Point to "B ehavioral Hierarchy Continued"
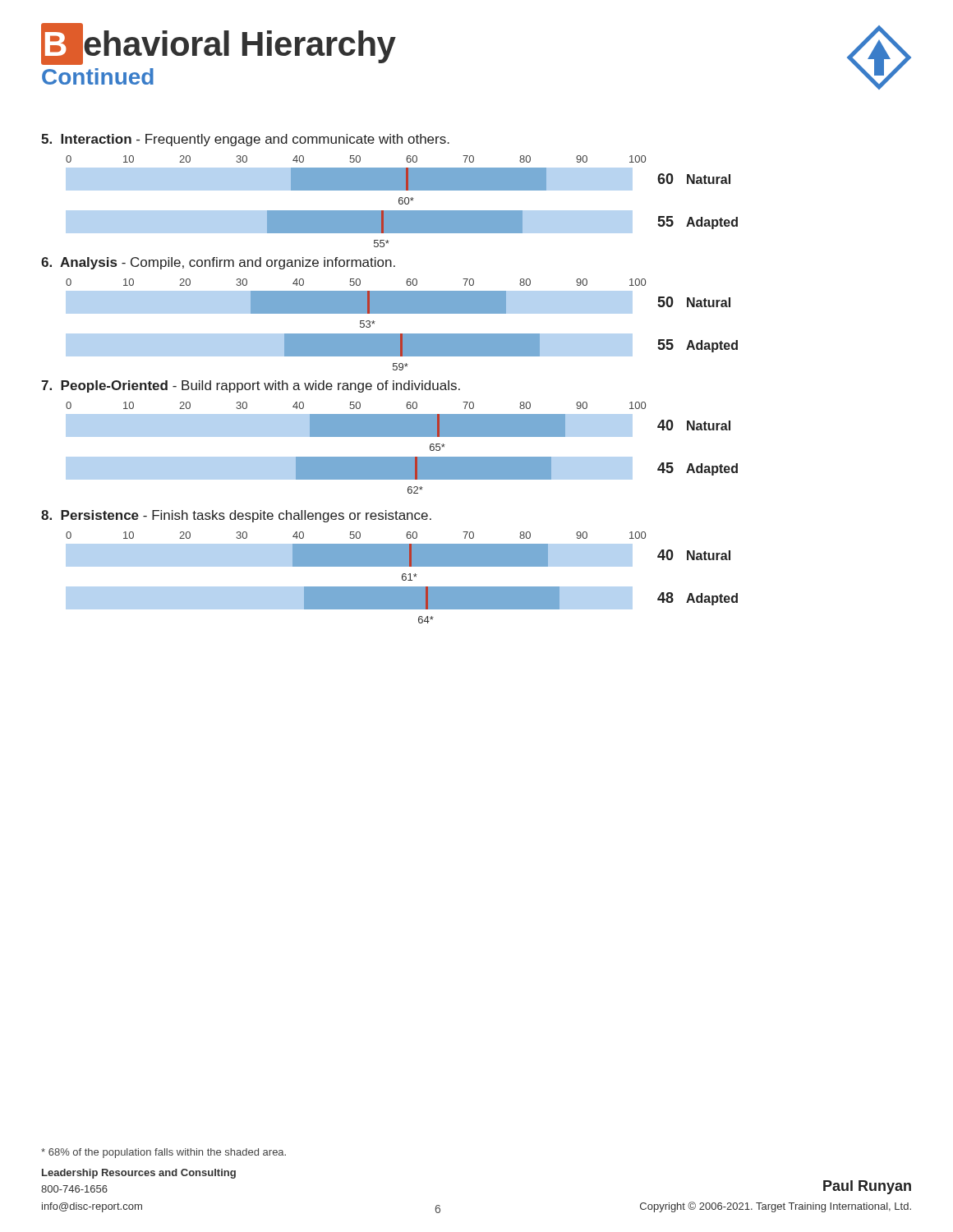Viewport: 953px width, 1232px height. click(99, 54)
